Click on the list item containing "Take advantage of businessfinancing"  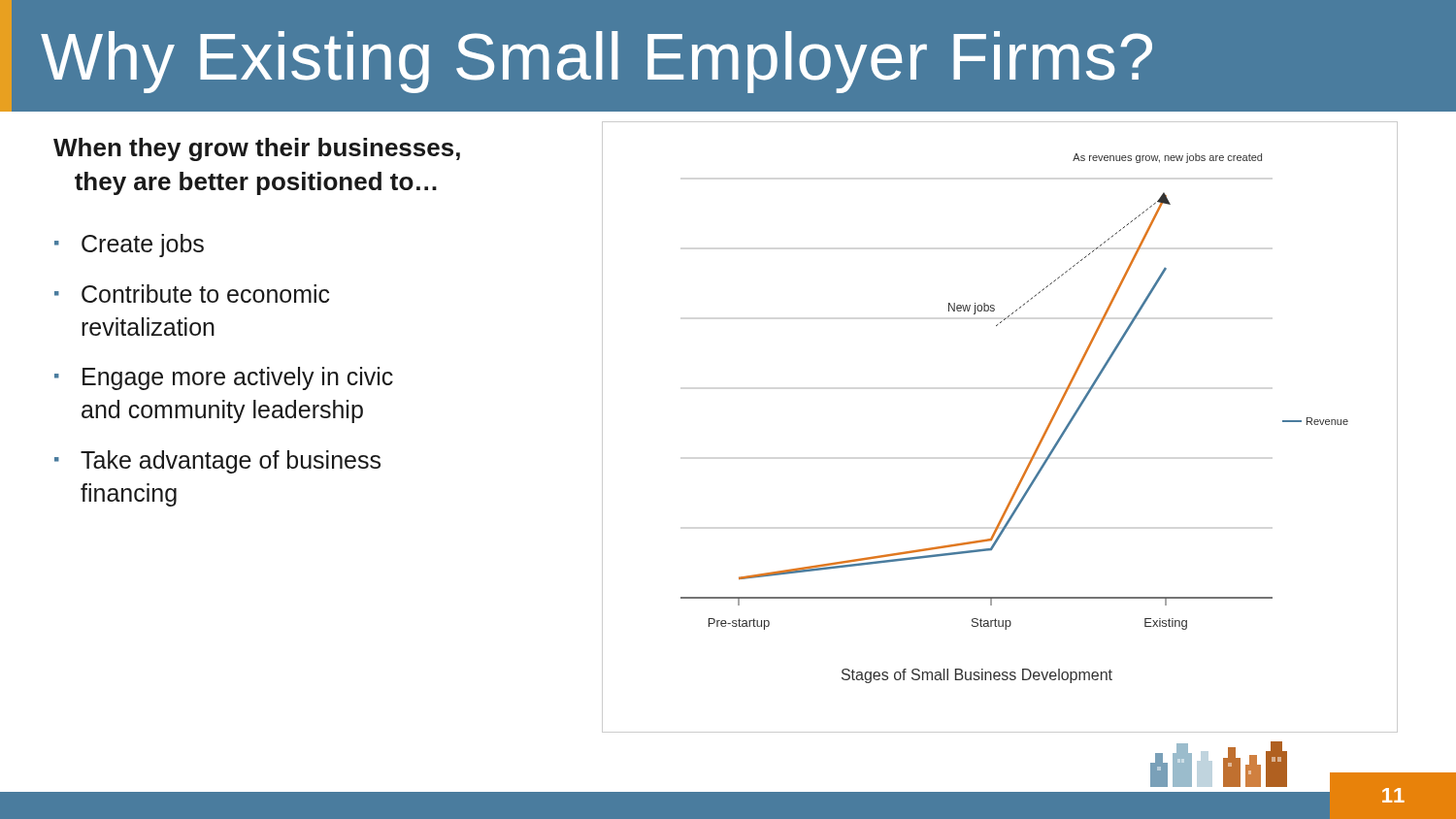tap(231, 476)
